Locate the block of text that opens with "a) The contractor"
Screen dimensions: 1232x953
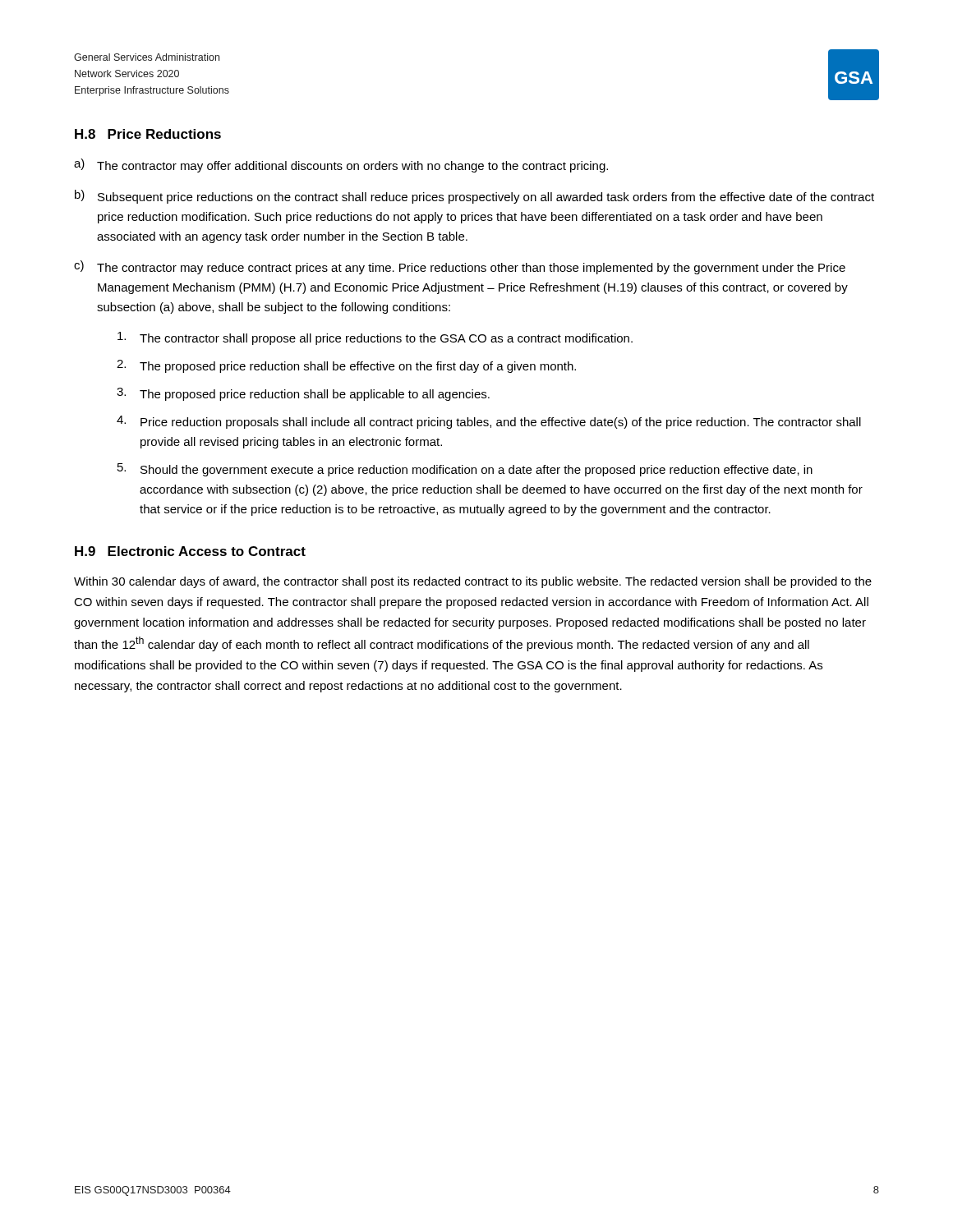click(476, 166)
